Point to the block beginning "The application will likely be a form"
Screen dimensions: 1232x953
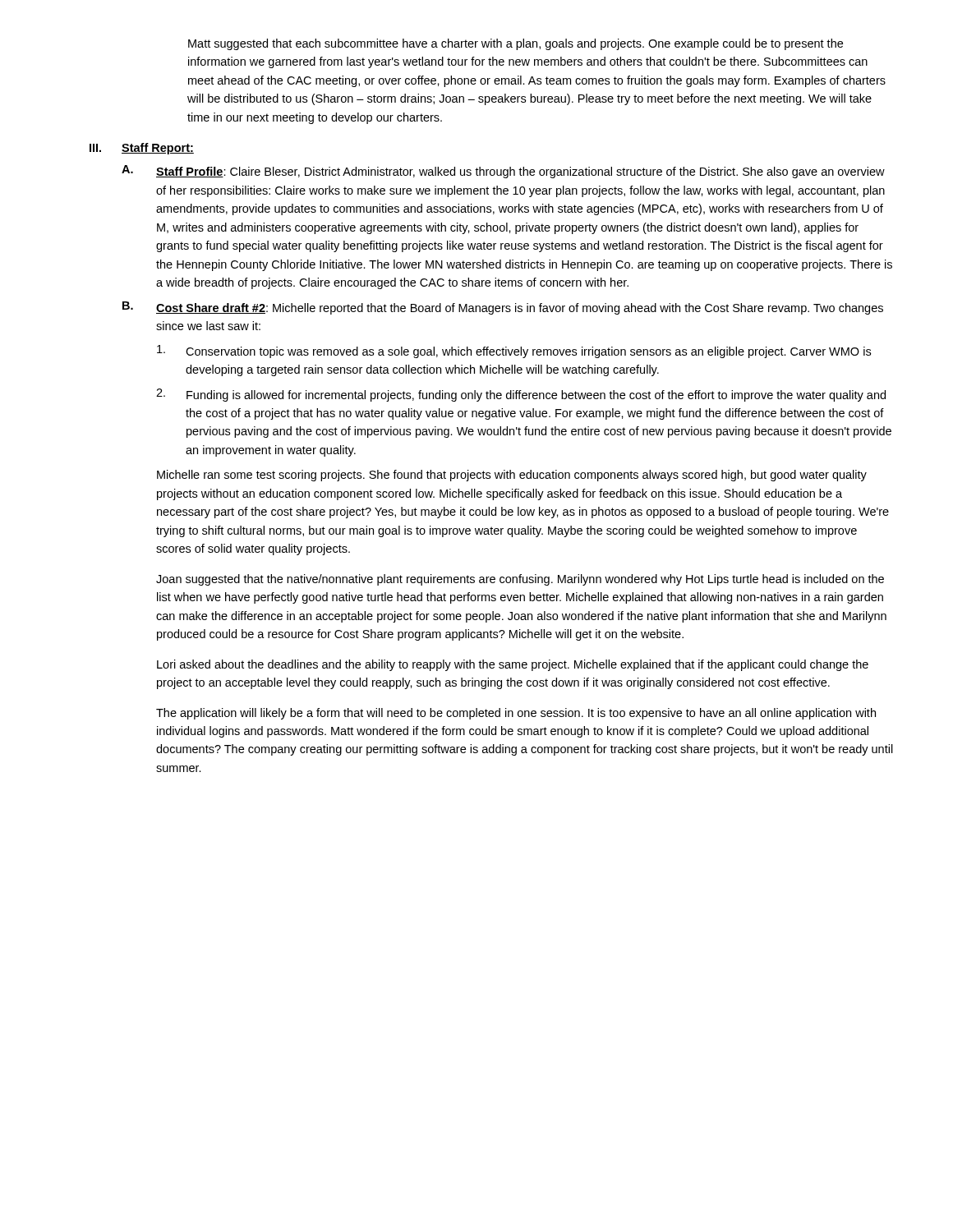tap(525, 740)
